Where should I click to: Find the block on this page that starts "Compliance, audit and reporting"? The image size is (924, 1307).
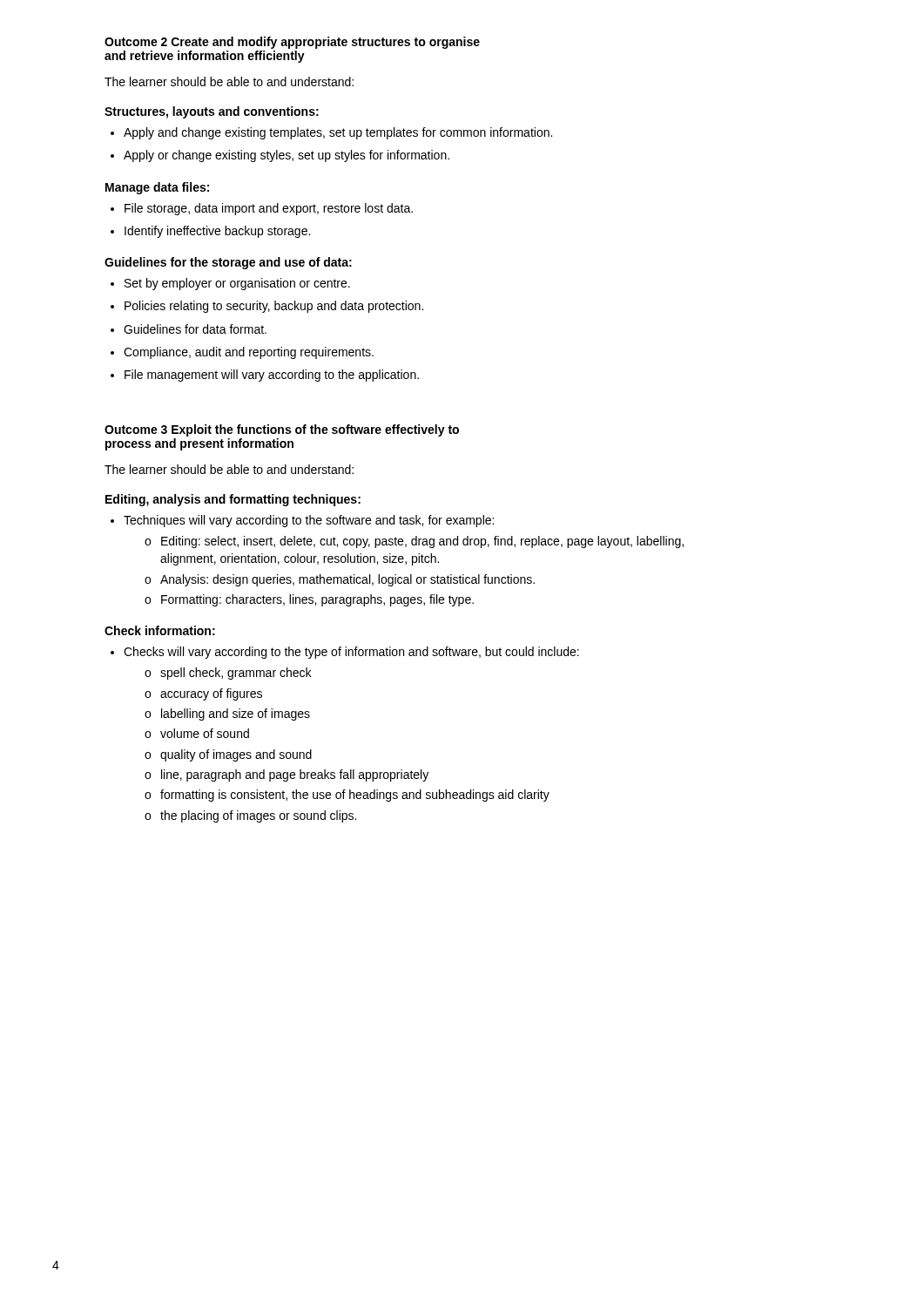click(242, 353)
